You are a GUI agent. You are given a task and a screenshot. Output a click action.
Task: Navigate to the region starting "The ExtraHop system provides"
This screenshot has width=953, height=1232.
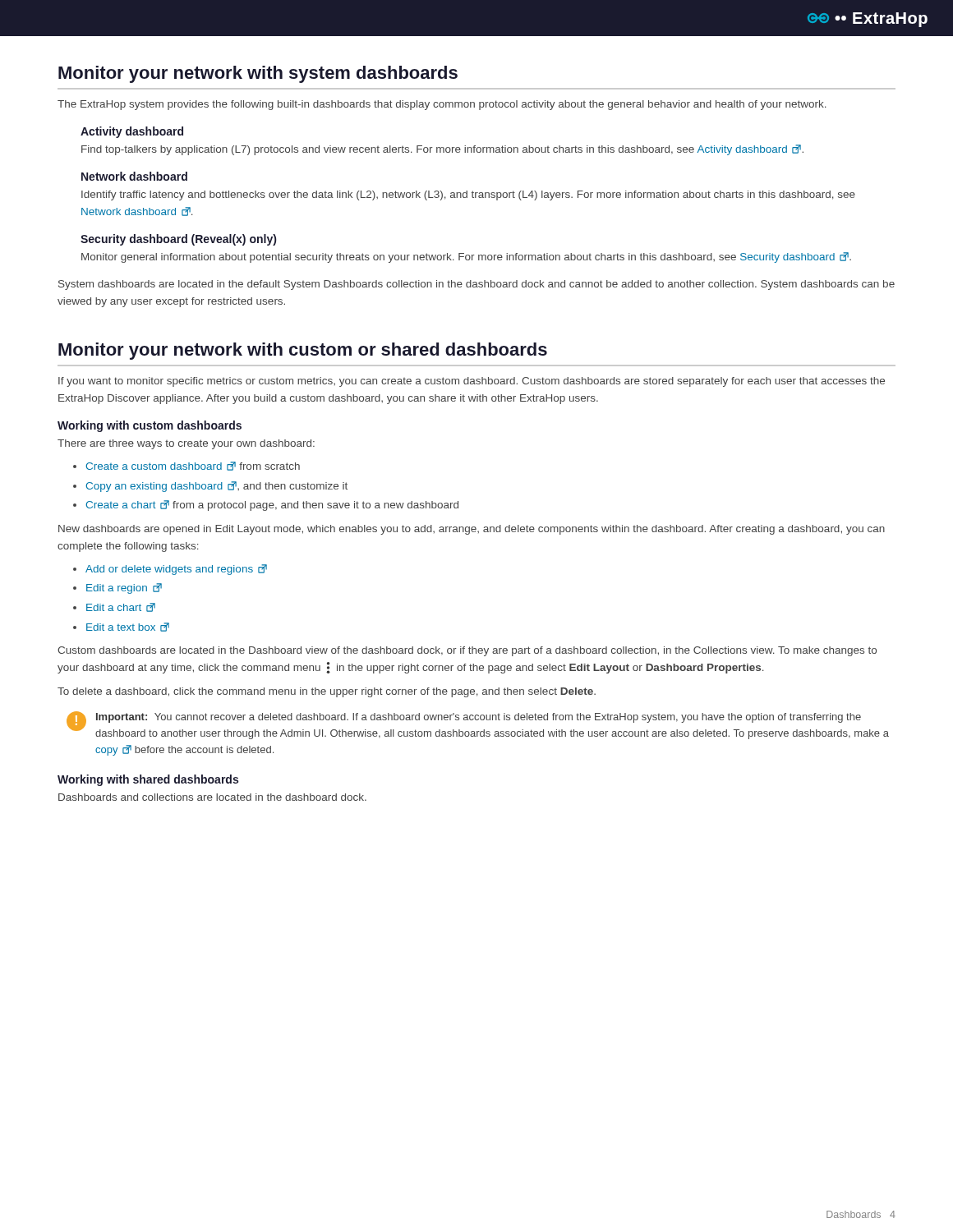pyautogui.click(x=442, y=104)
